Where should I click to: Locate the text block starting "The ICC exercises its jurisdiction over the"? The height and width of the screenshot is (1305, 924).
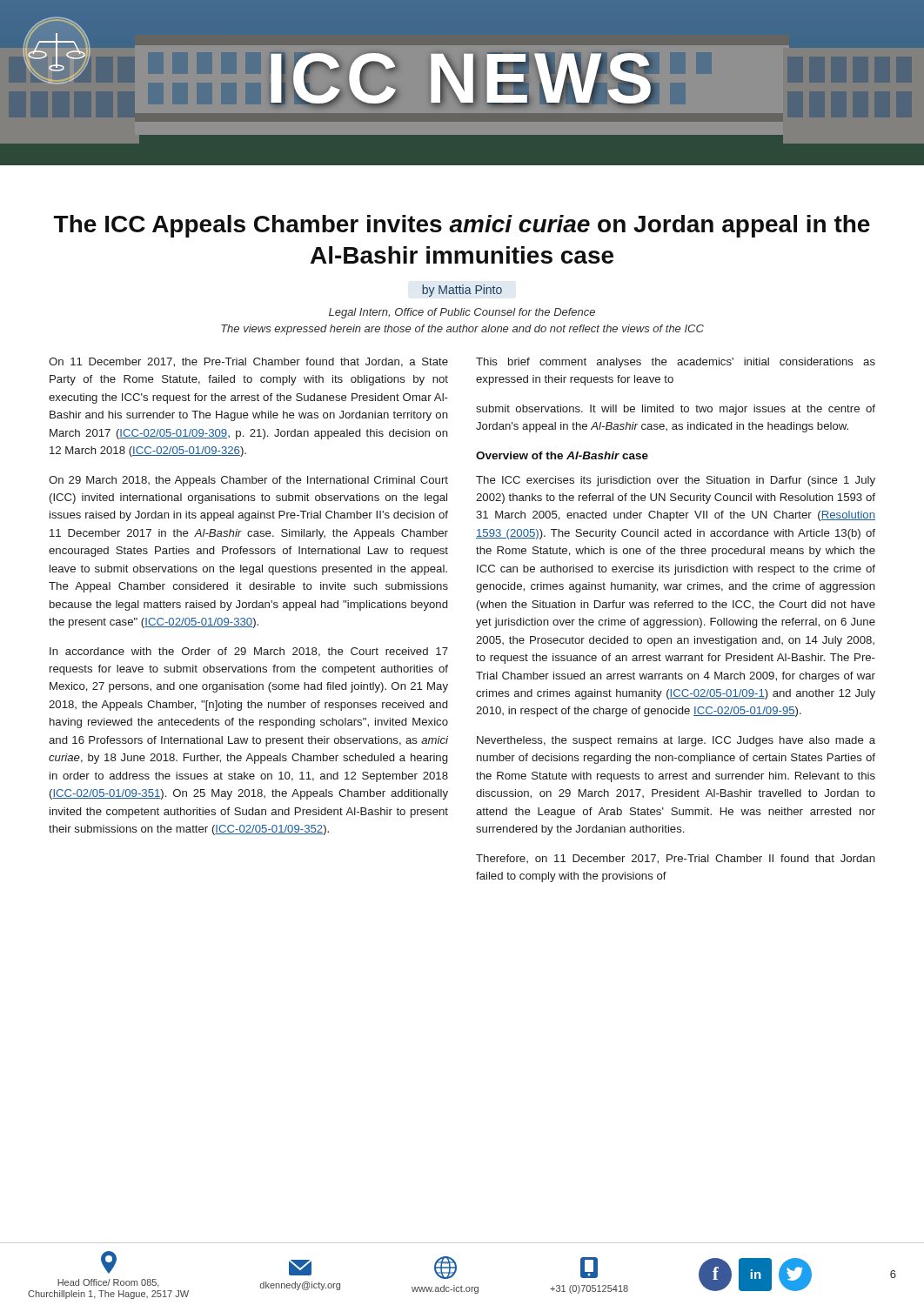[x=676, y=595]
